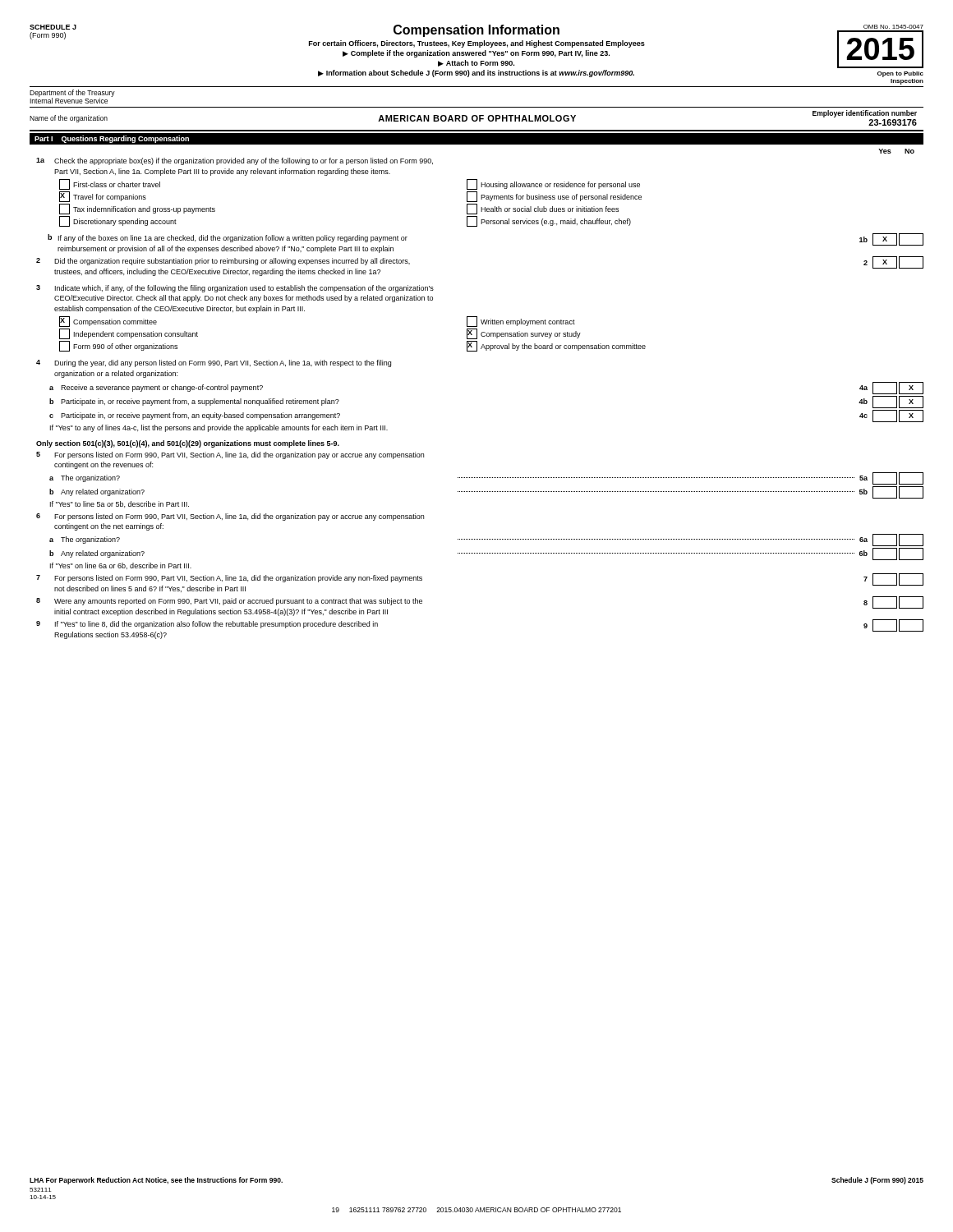Locate the text block starting "a The organization? 5a"
Screen dimensions: 1232x953
pyautogui.click(x=486, y=478)
